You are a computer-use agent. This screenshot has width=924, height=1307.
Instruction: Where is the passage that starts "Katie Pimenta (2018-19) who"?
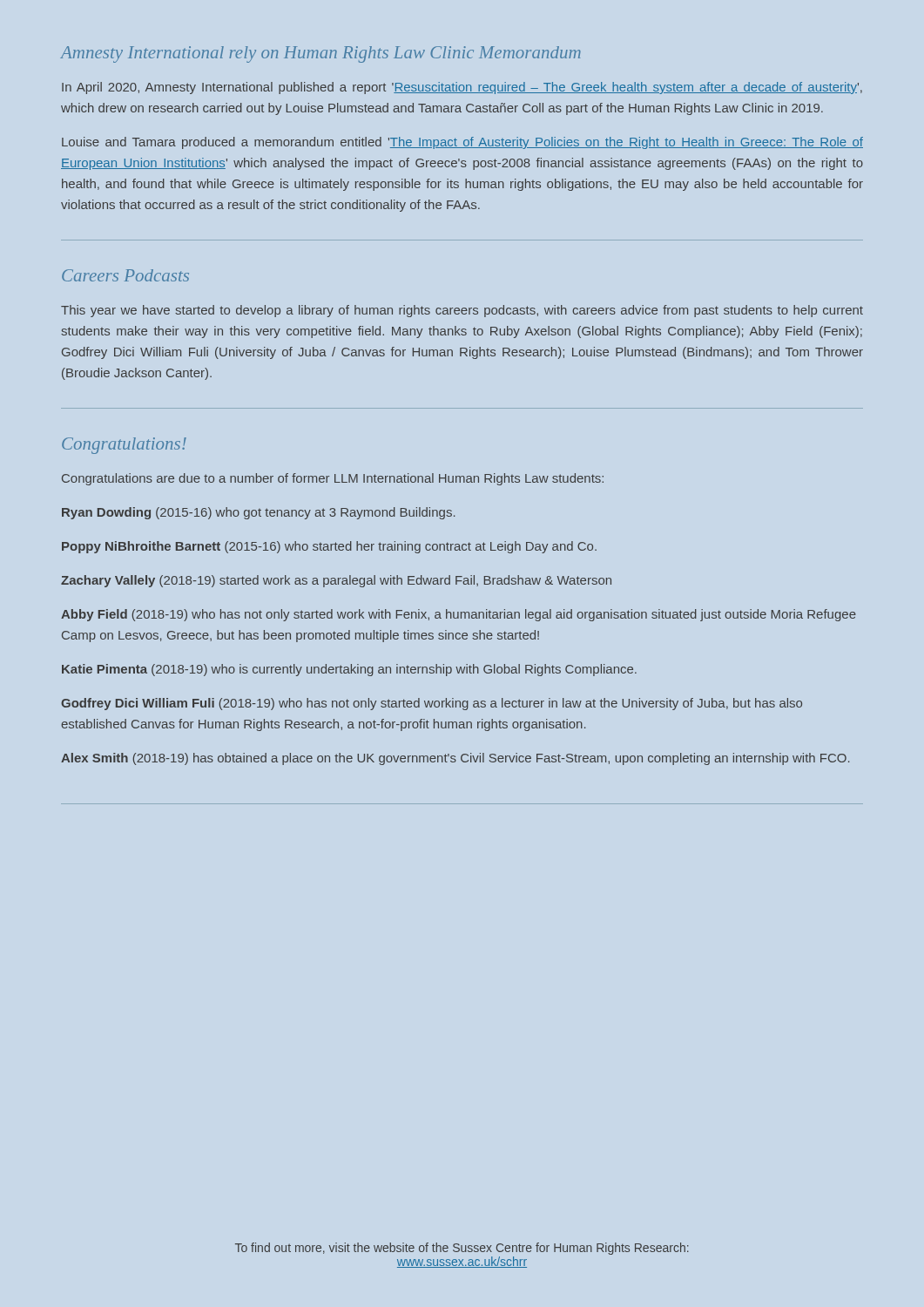462,669
